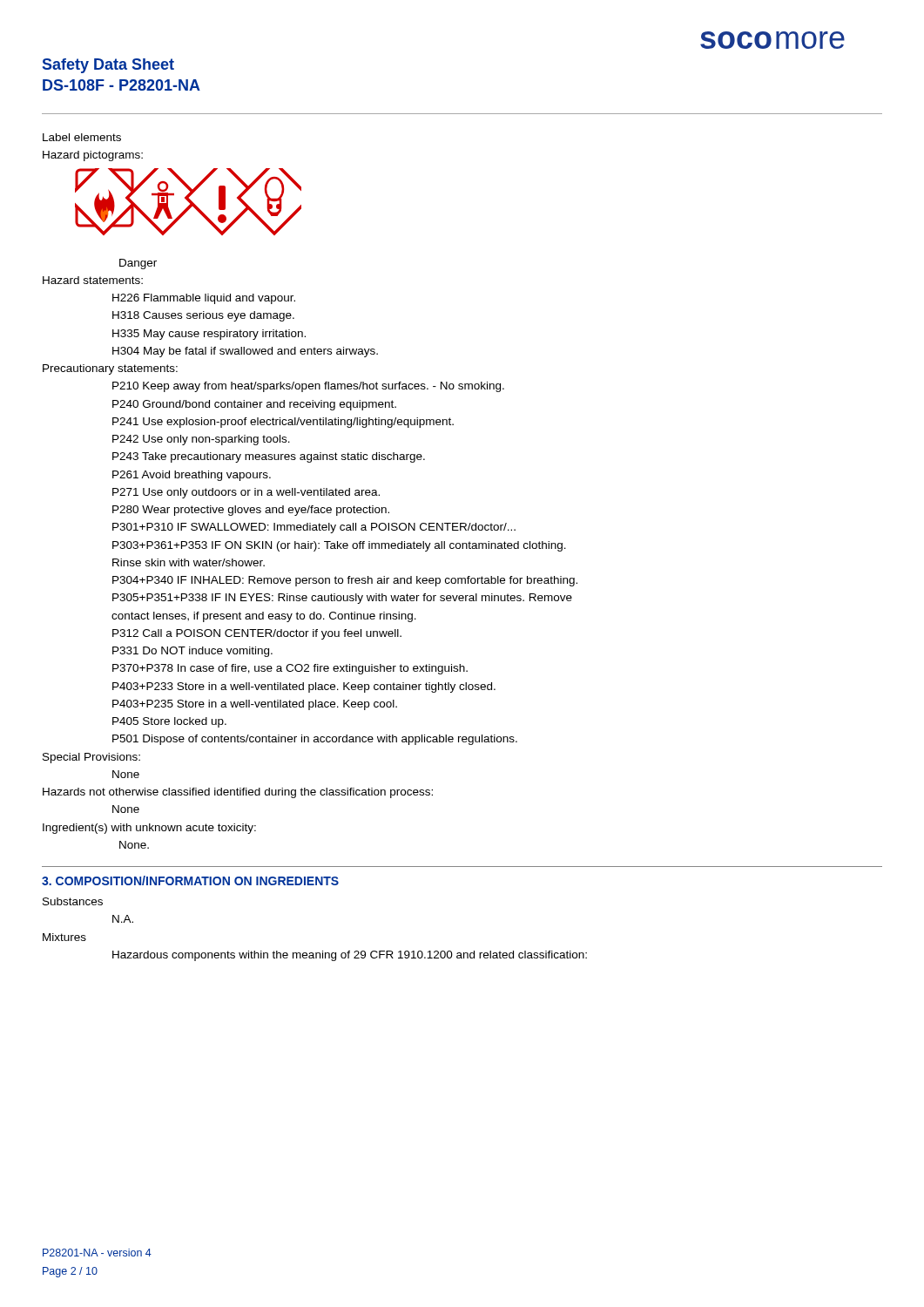This screenshot has width=924, height=1307.
Task: Find the passage starting "Safety Data Sheet DS-108F - P28201-NA"
Action: [x=121, y=75]
